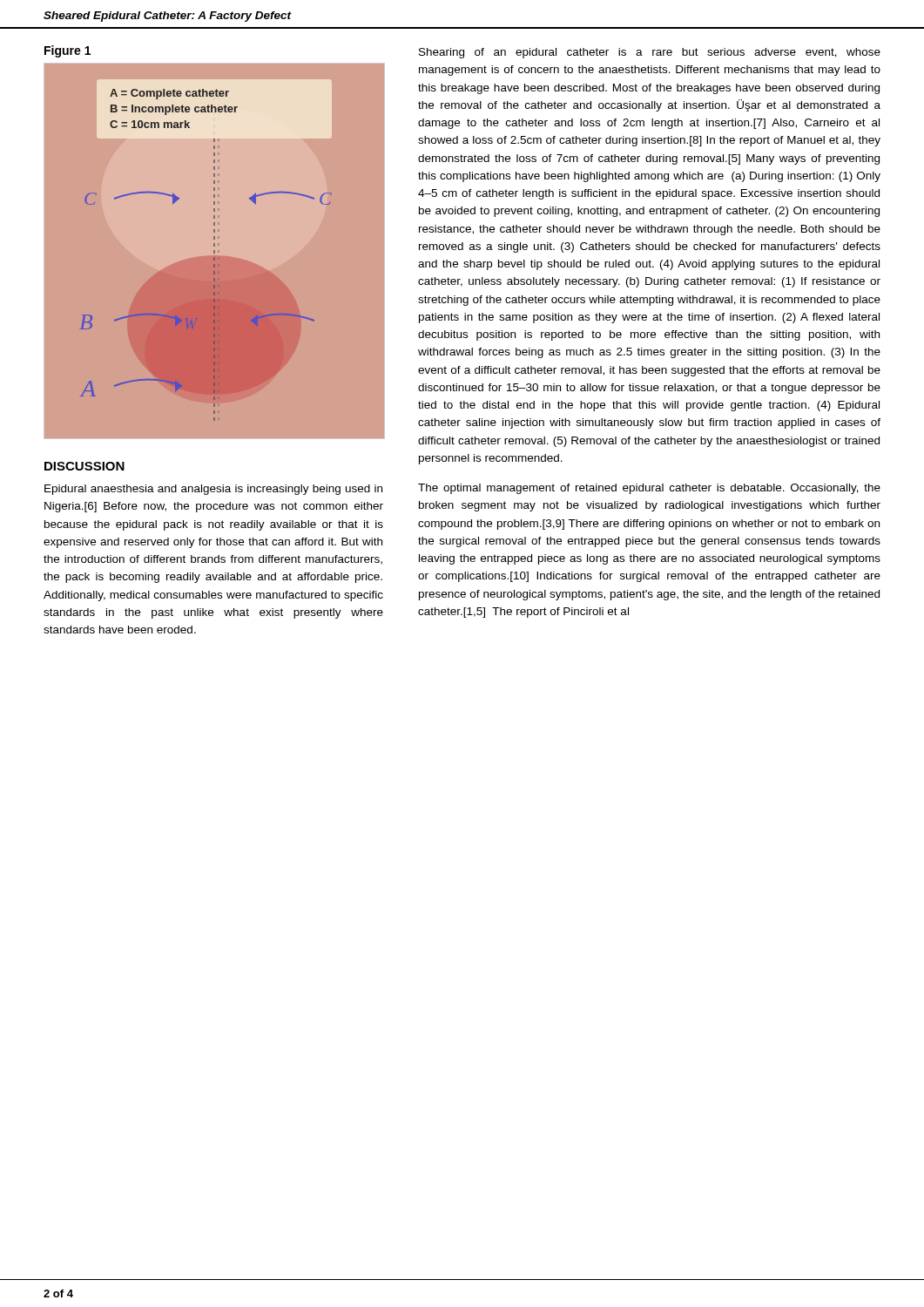Image resolution: width=924 pixels, height=1307 pixels.
Task: Locate the caption with the text "Figure 1"
Action: pyautogui.click(x=67, y=51)
